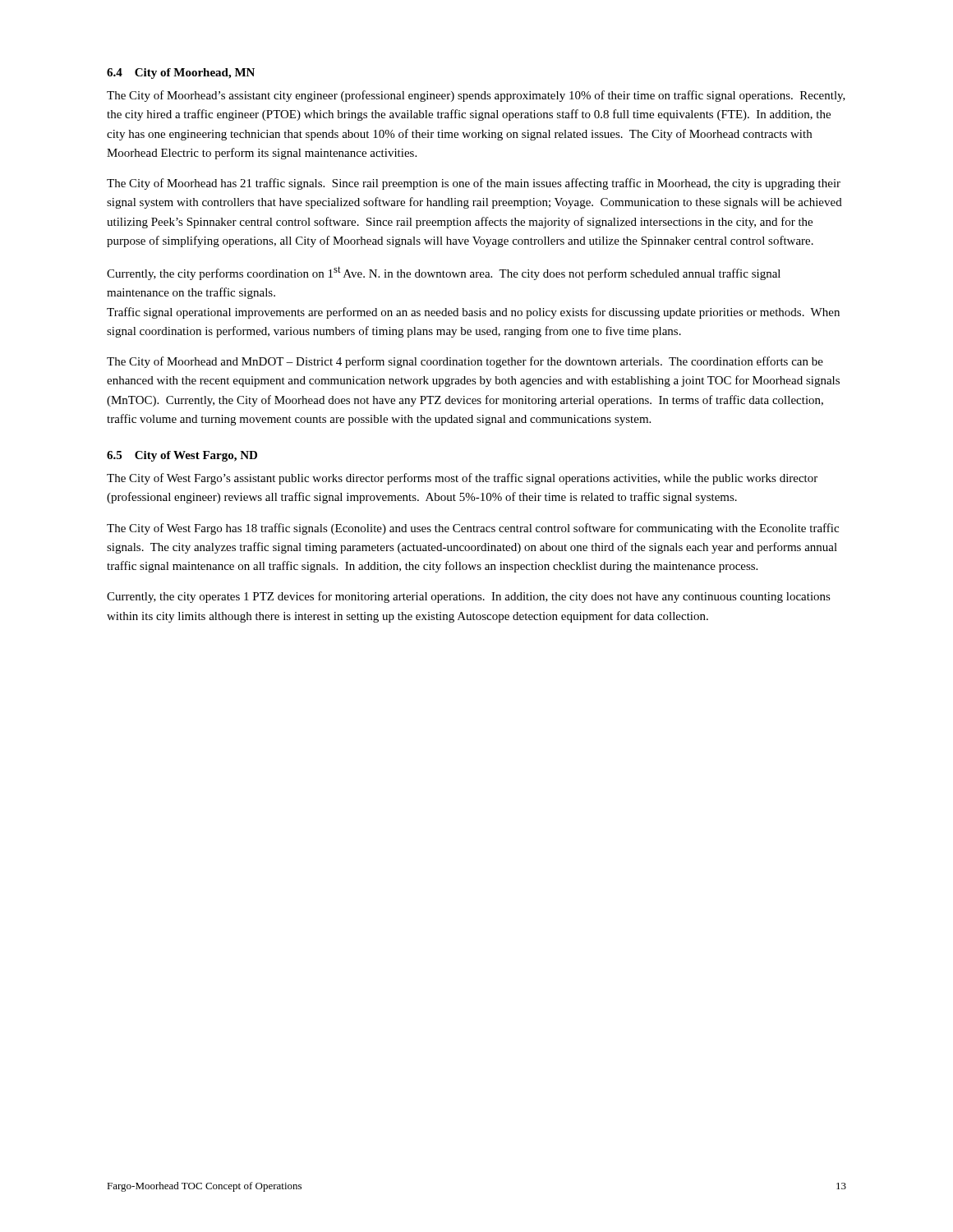This screenshot has height=1232, width=953.
Task: Click the passage that begins "Currently, the city performs coordination"
Action: click(473, 300)
